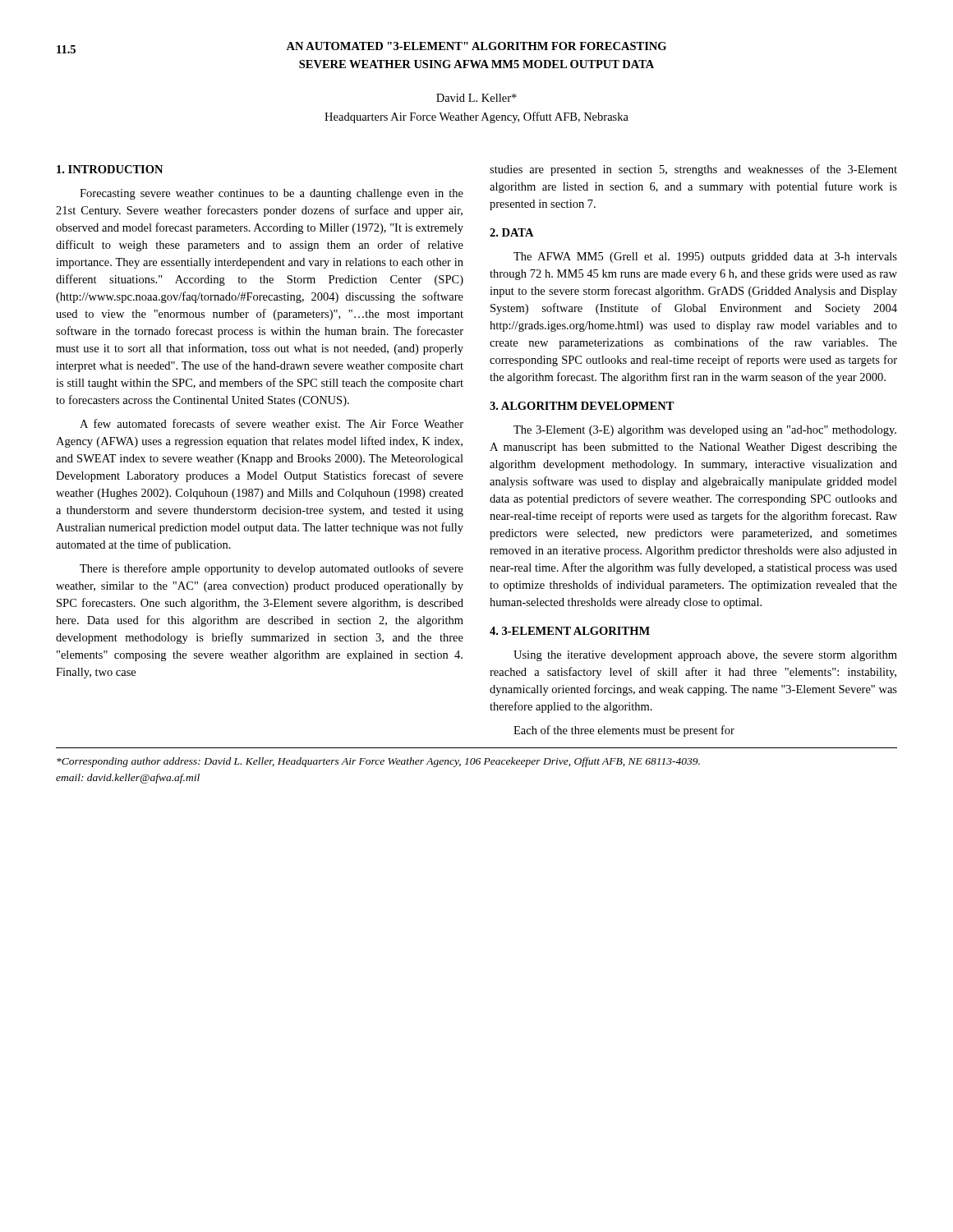Point to the block starting "The AFWA MM5 (Grell"

[693, 317]
